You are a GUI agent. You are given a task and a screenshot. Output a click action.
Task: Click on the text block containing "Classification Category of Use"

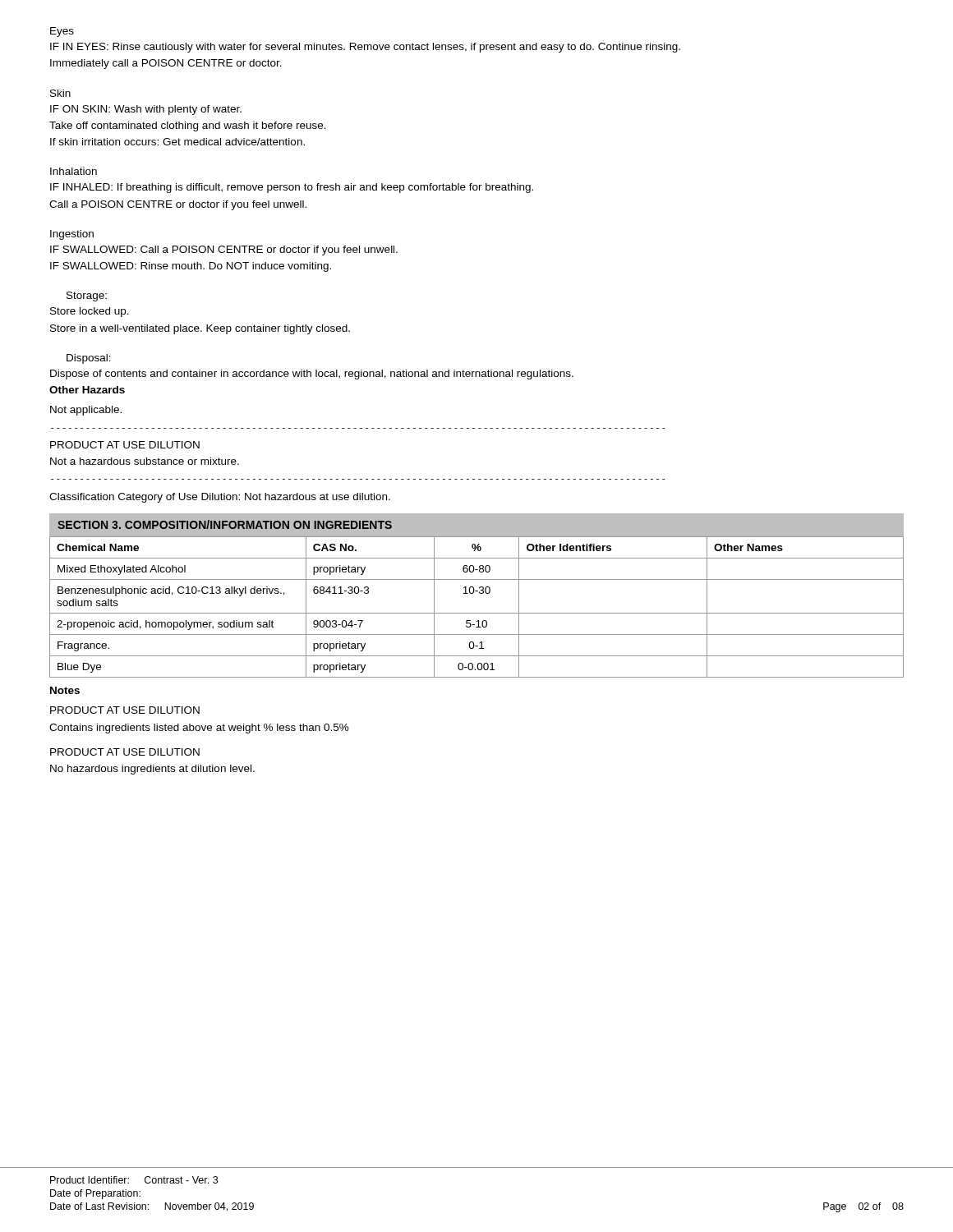(x=220, y=496)
